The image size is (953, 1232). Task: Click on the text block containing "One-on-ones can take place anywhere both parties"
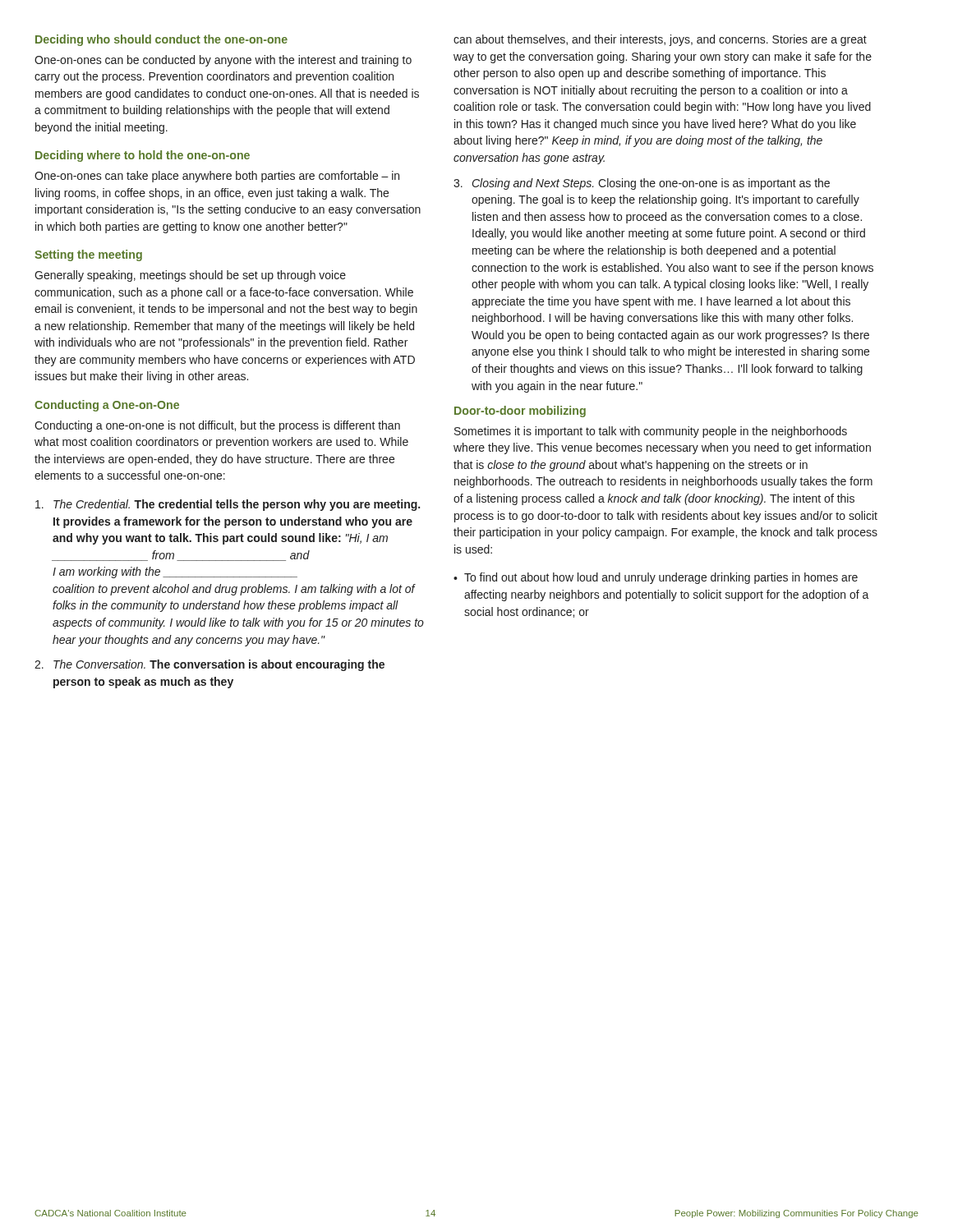(x=228, y=201)
